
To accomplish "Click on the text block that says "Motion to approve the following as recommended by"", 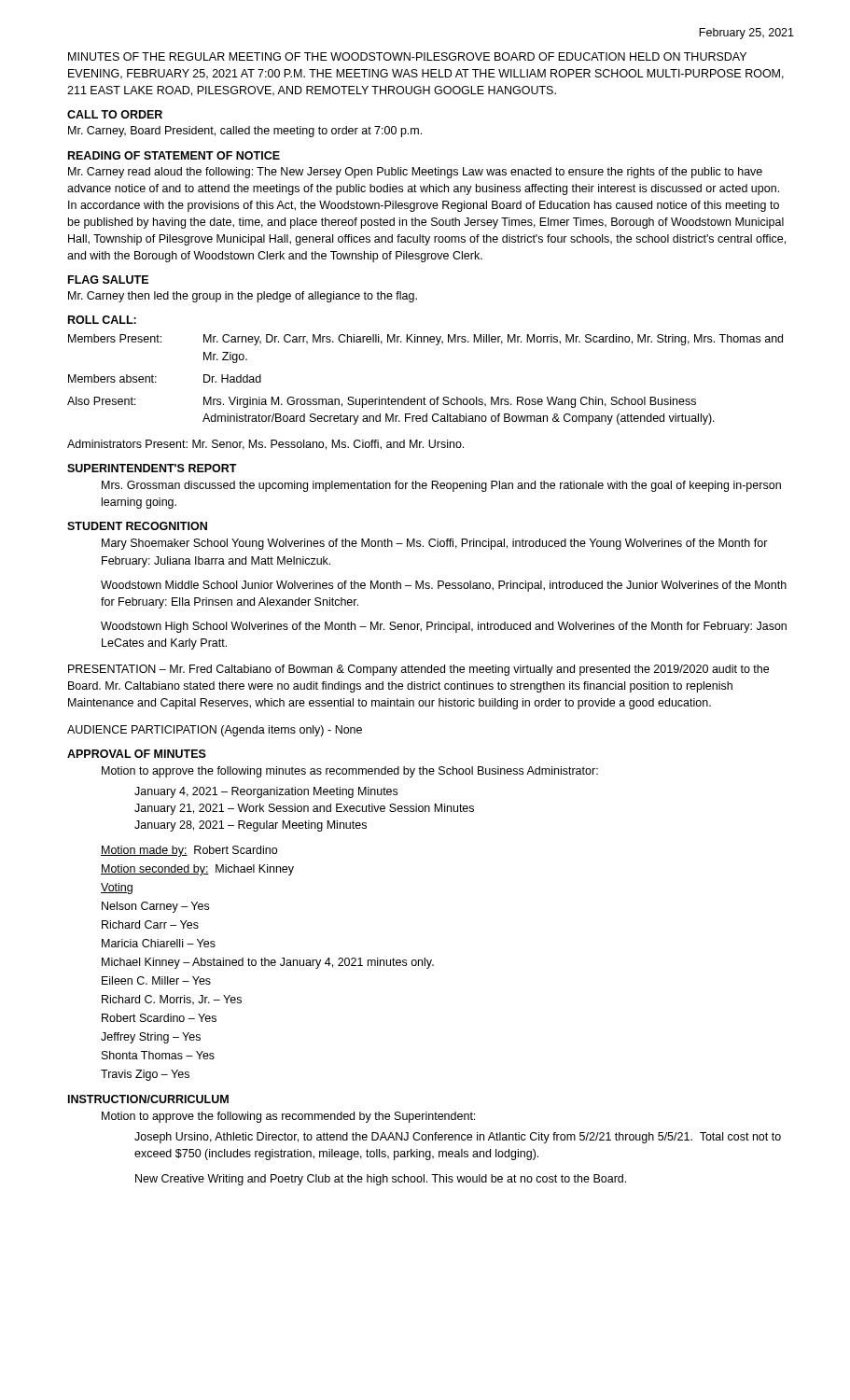I will [288, 1116].
